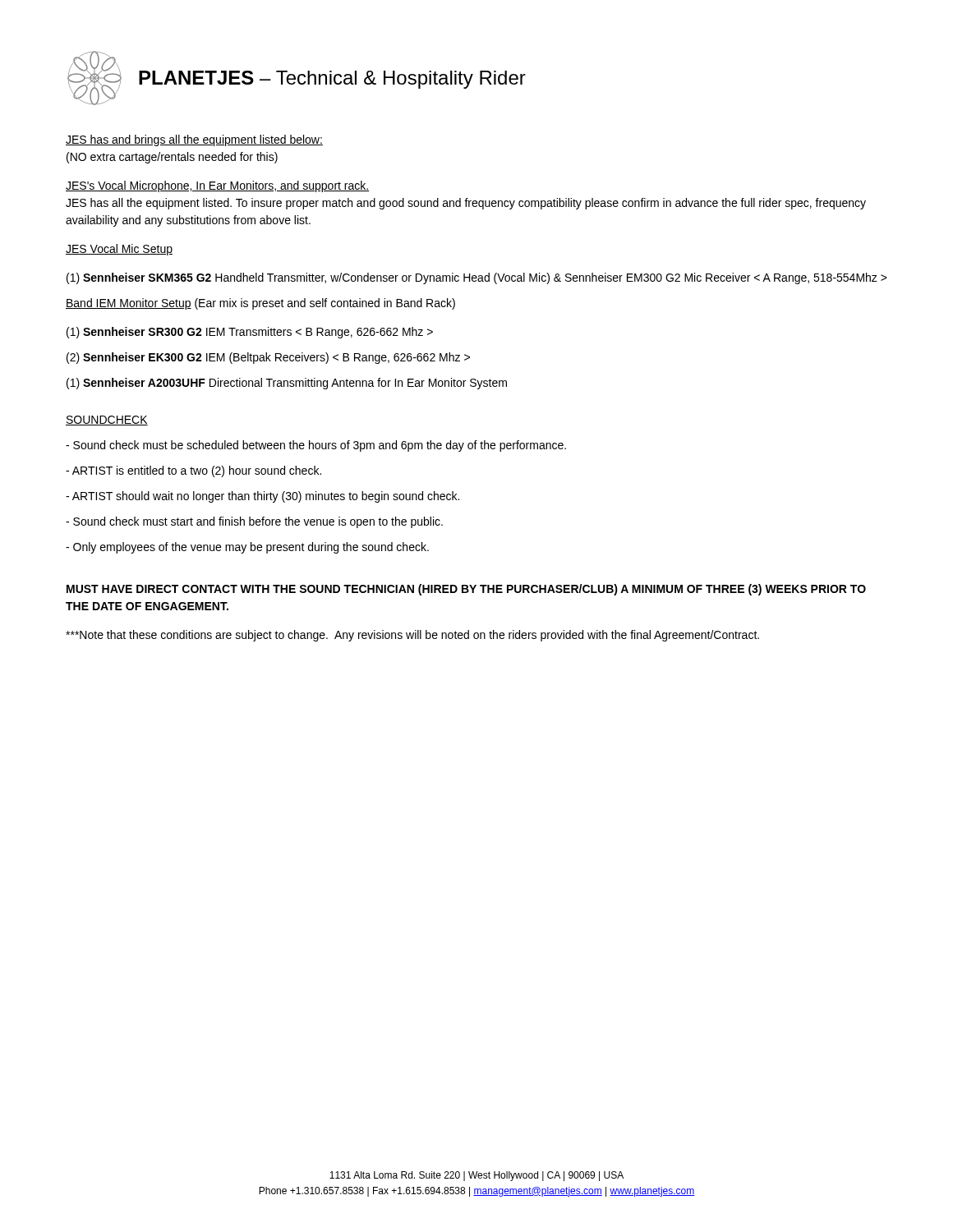The width and height of the screenshot is (953, 1232).
Task: Find the passage starting "Only employees of the"
Action: click(248, 547)
